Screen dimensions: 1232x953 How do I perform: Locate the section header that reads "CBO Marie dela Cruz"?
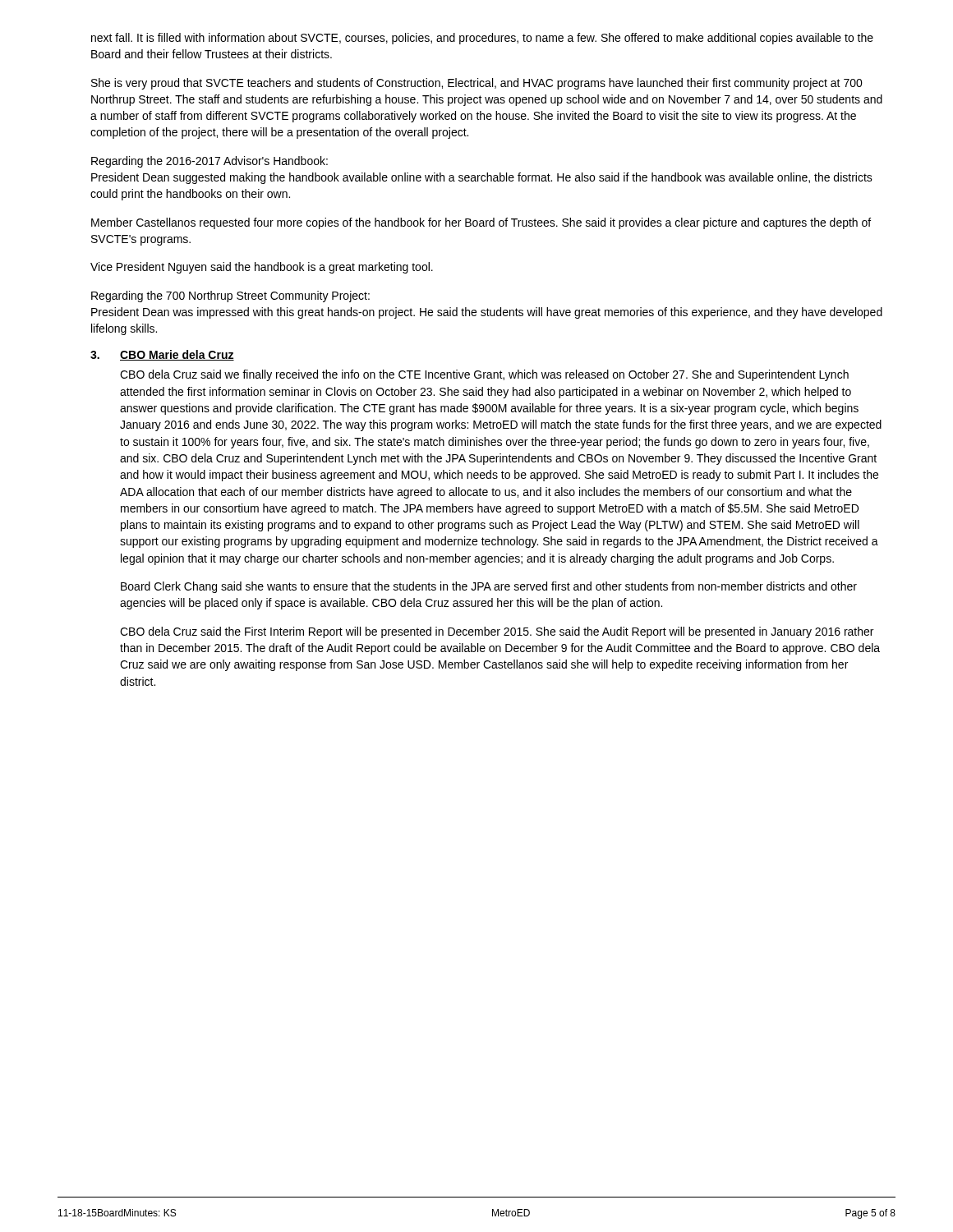click(x=177, y=355)
